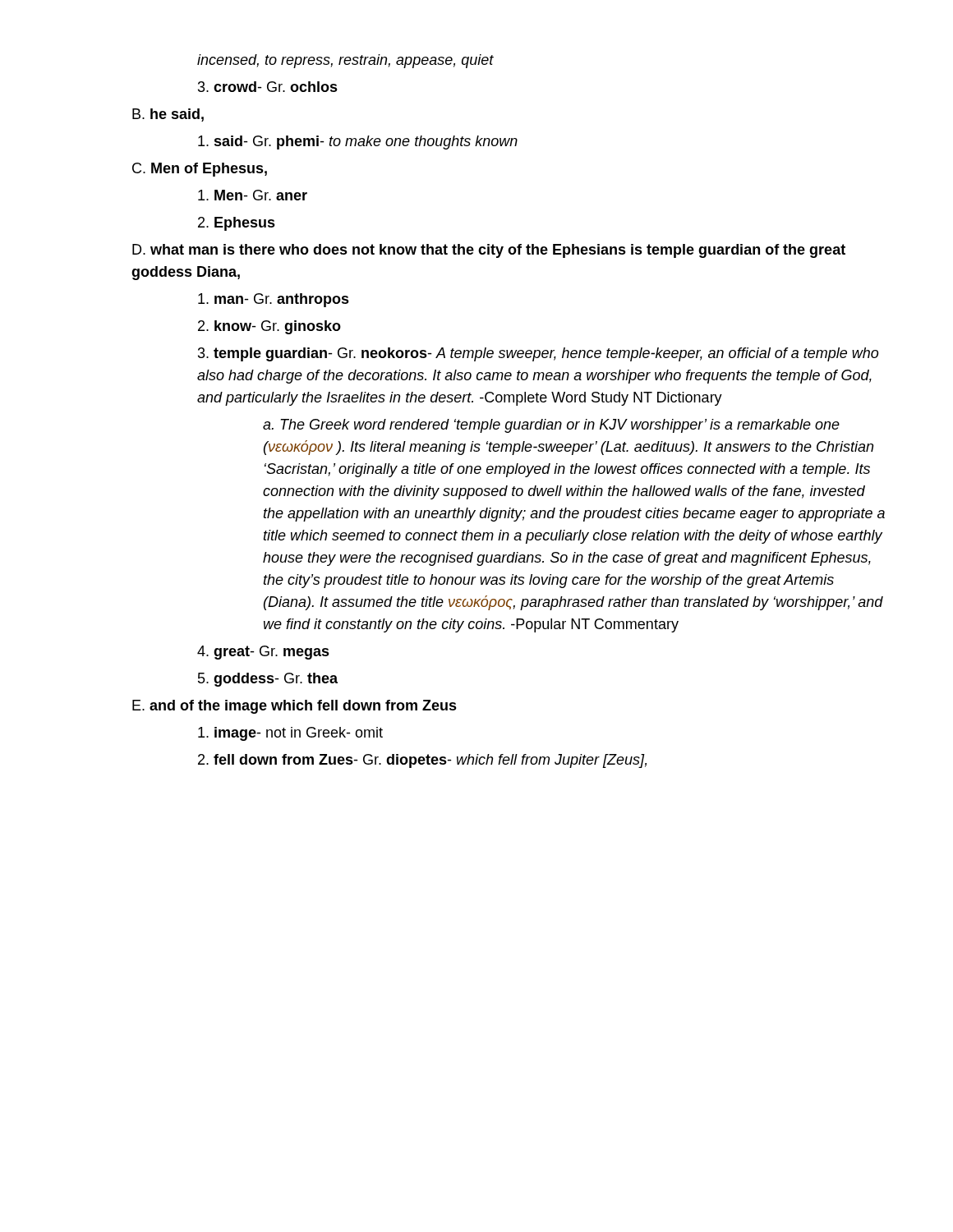
Task: Find the region starting "image- not in Greek- omit"
Action: click(290, 733)
